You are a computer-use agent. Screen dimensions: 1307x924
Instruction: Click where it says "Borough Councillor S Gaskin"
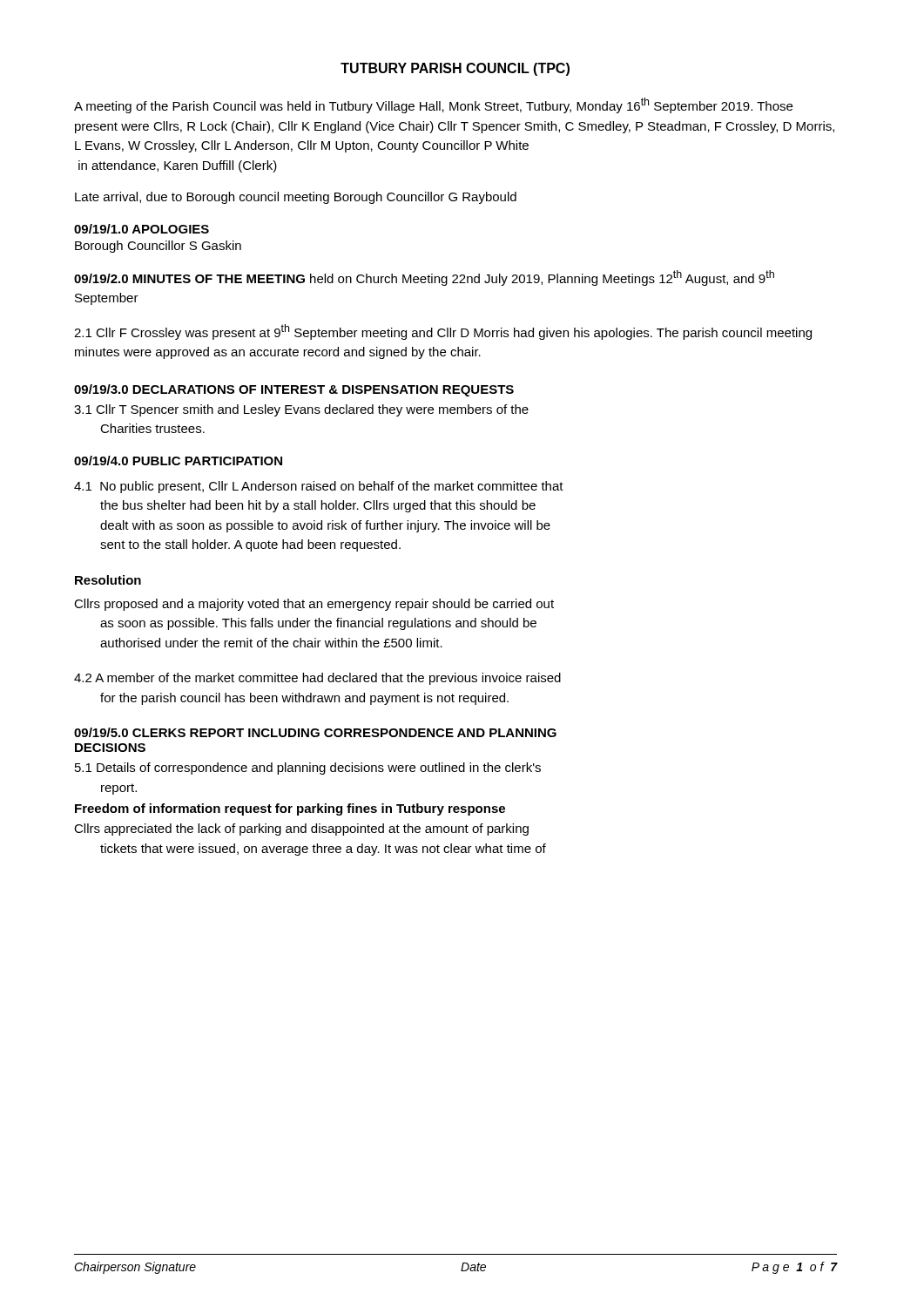point(158,245)
